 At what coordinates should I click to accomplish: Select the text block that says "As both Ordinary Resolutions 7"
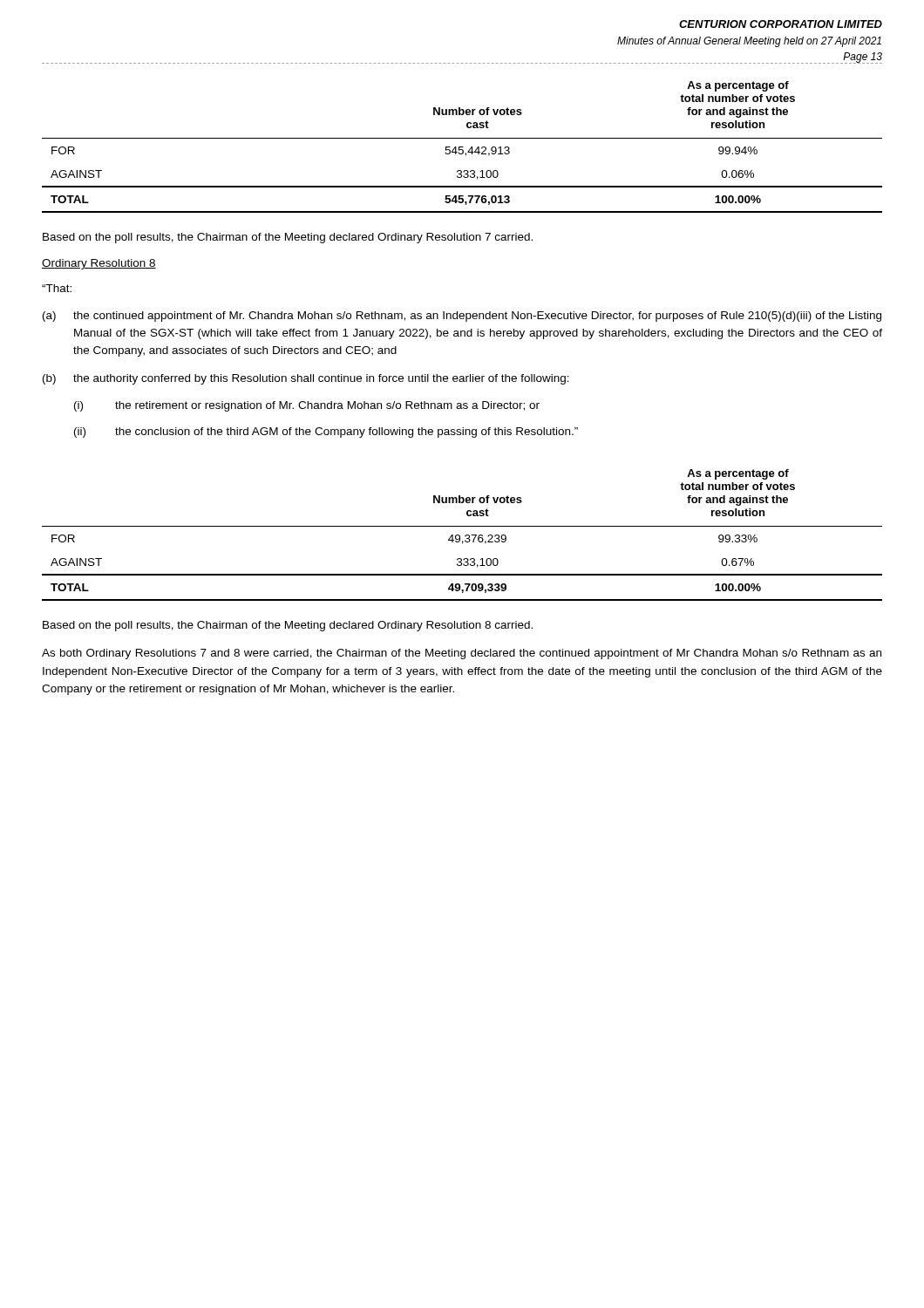click(462, 671)
